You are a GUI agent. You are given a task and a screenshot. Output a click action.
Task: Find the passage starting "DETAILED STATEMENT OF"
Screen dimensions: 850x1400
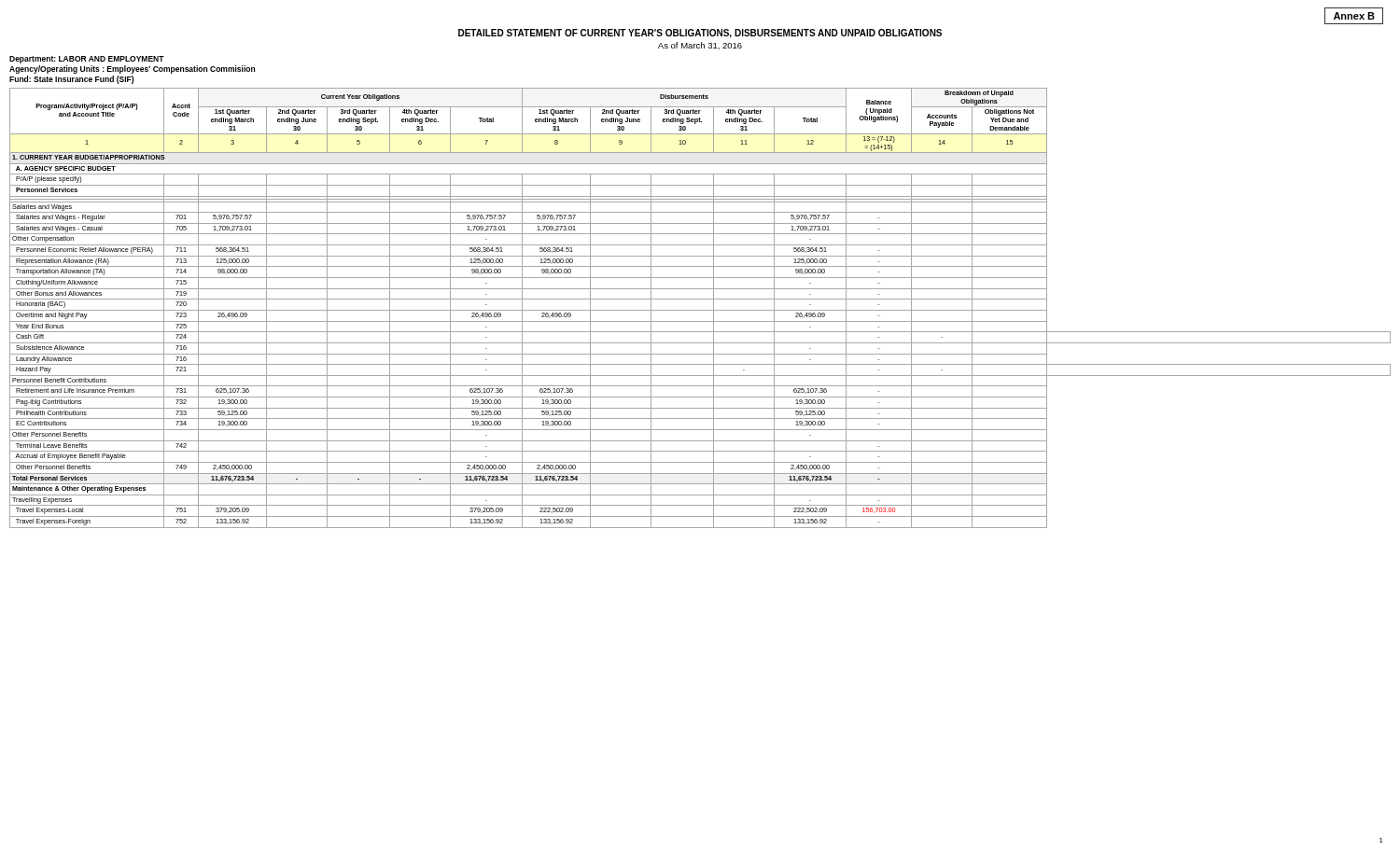700,33
